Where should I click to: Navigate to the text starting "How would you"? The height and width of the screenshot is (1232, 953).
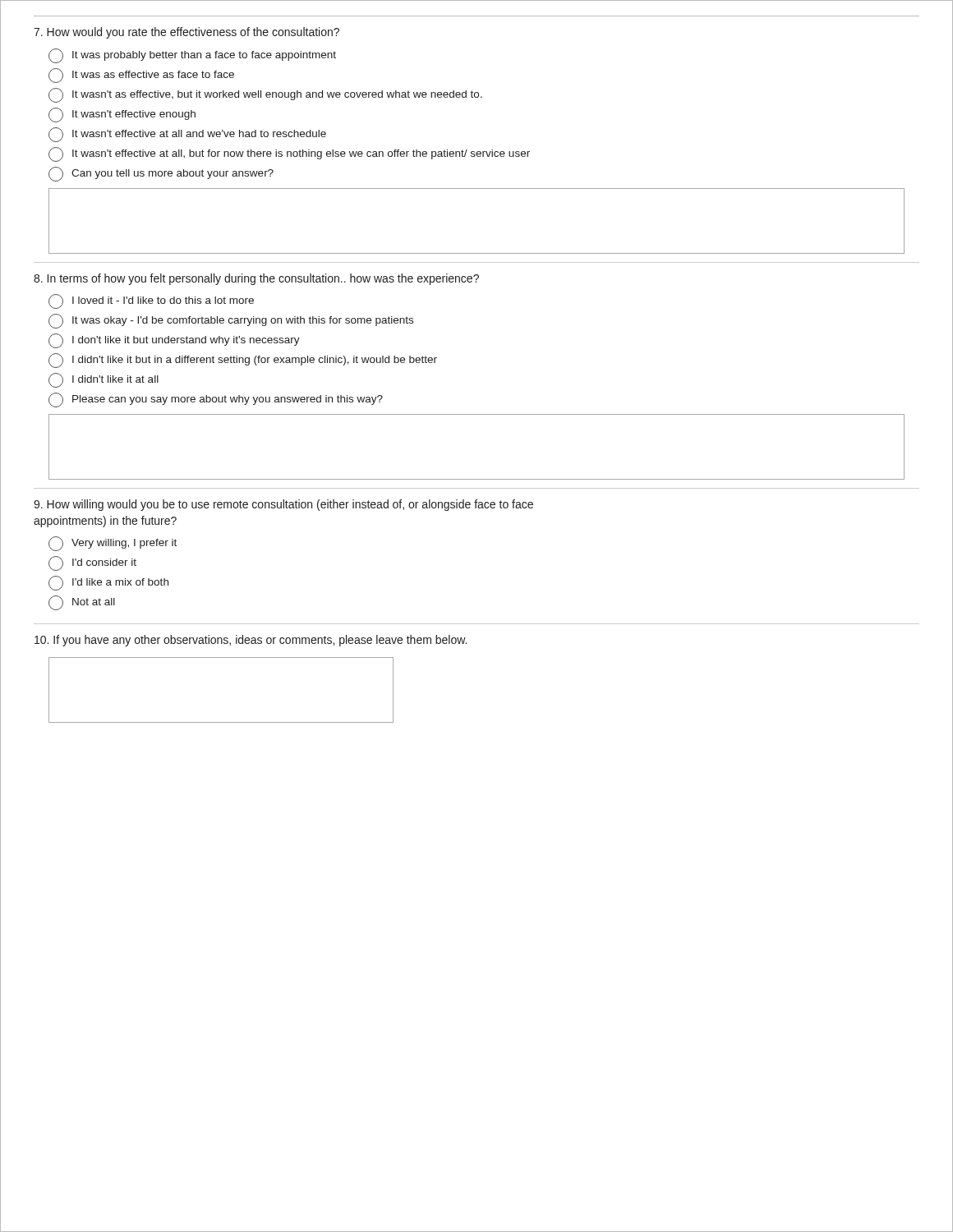point(187,32)
